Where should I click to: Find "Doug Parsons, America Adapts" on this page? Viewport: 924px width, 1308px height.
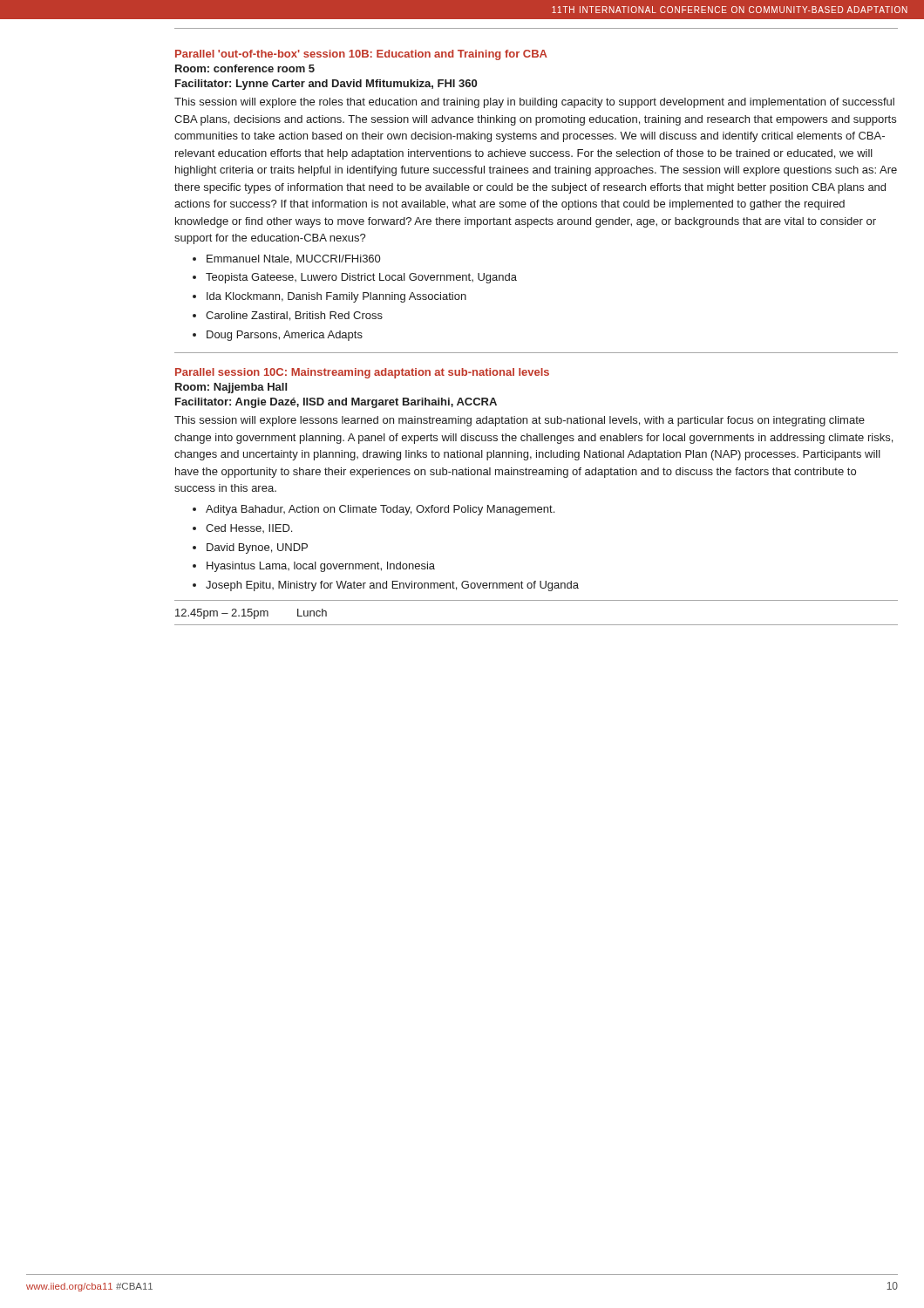click(284, 334)
